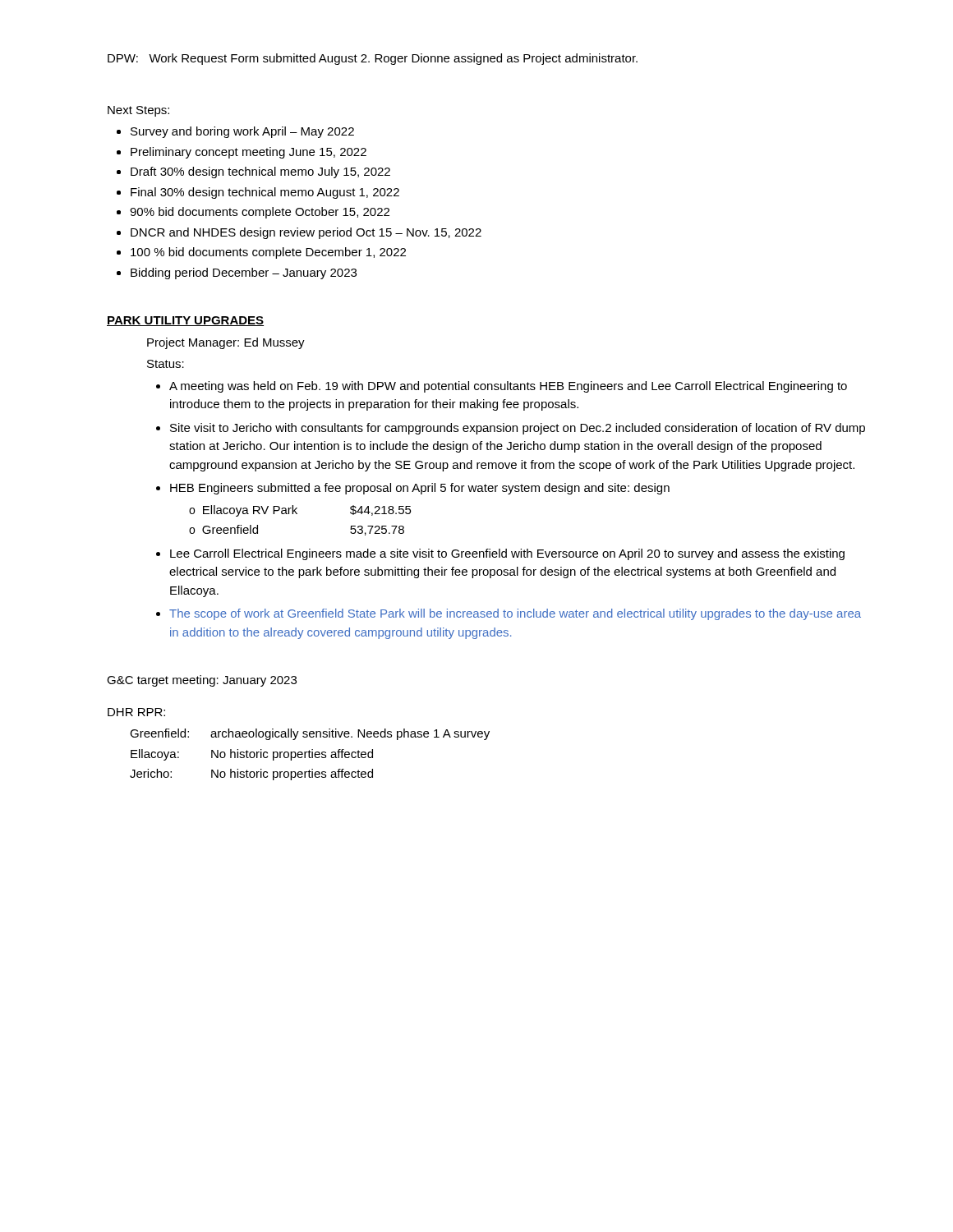Click on the list item containing "A meeting was held"

pyautogui.click(x=520, y=395)
